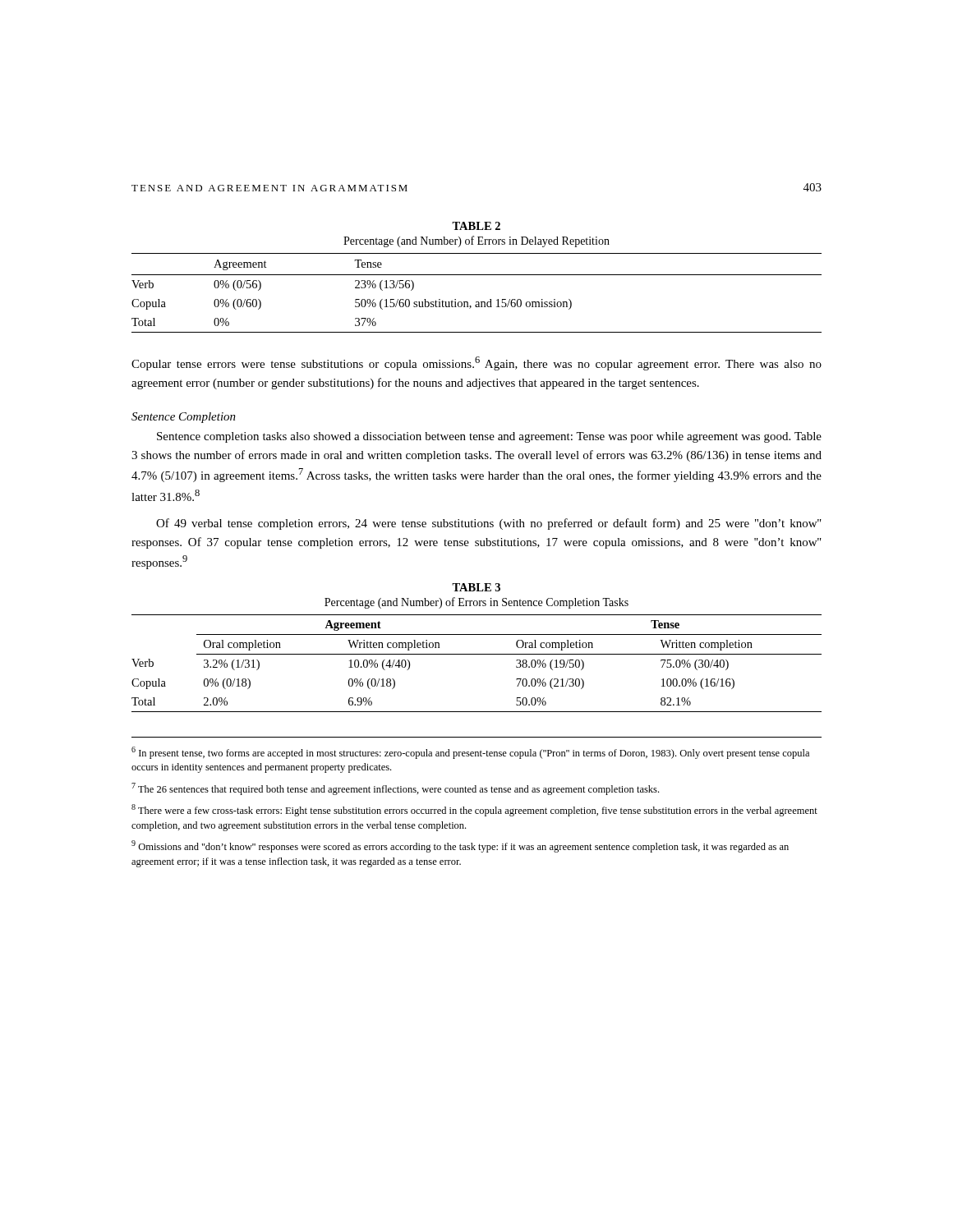Viewport: 953px width, 1232px height.
Task: Click on the text starting "Sentence completion tasks also showed a dissociation"
Action: (x=476, y=467)
